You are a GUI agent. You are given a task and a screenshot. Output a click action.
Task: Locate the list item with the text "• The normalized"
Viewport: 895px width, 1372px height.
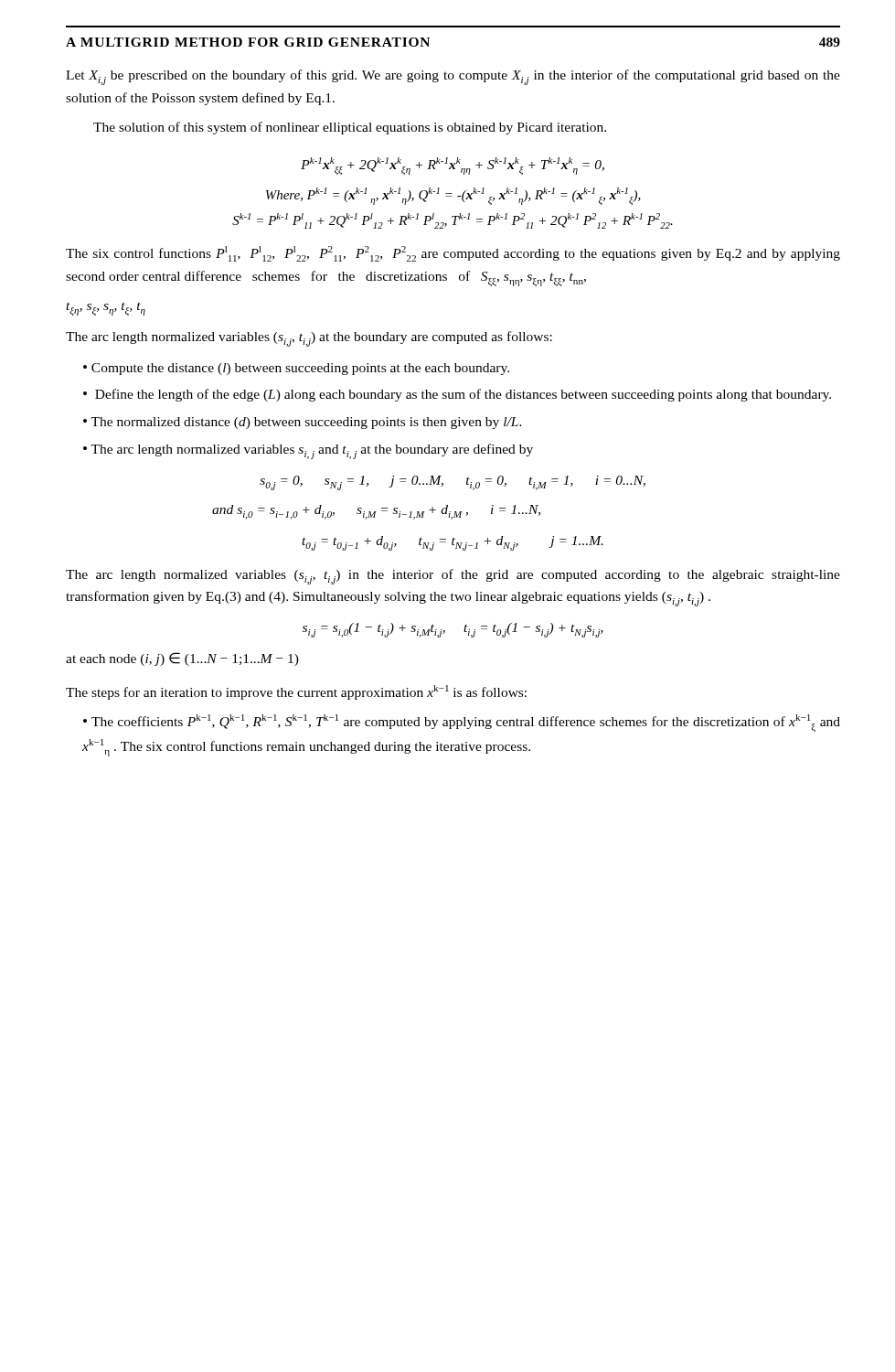(302, 421)
